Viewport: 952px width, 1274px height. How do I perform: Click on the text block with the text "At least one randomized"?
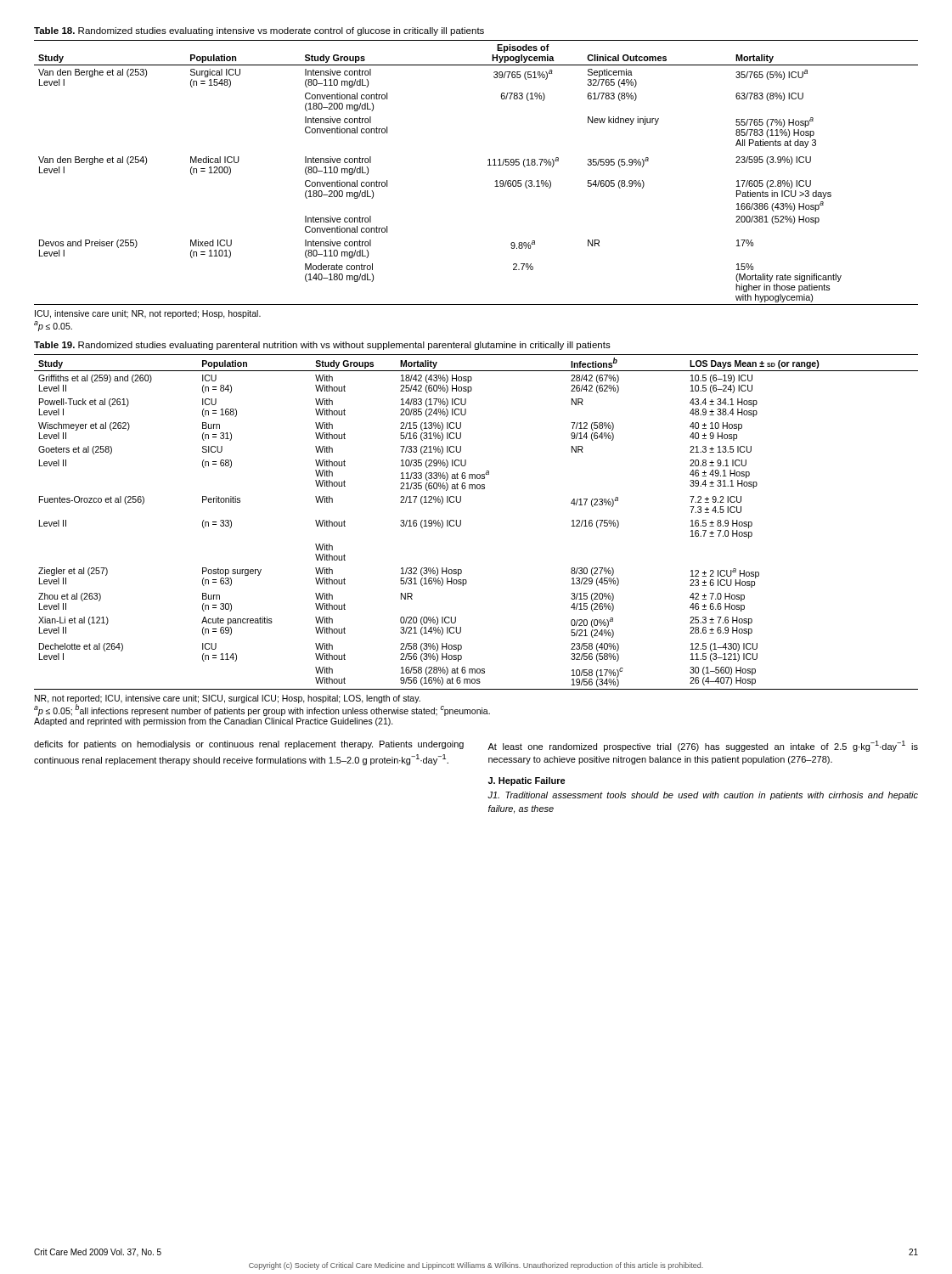coord(703,752)
